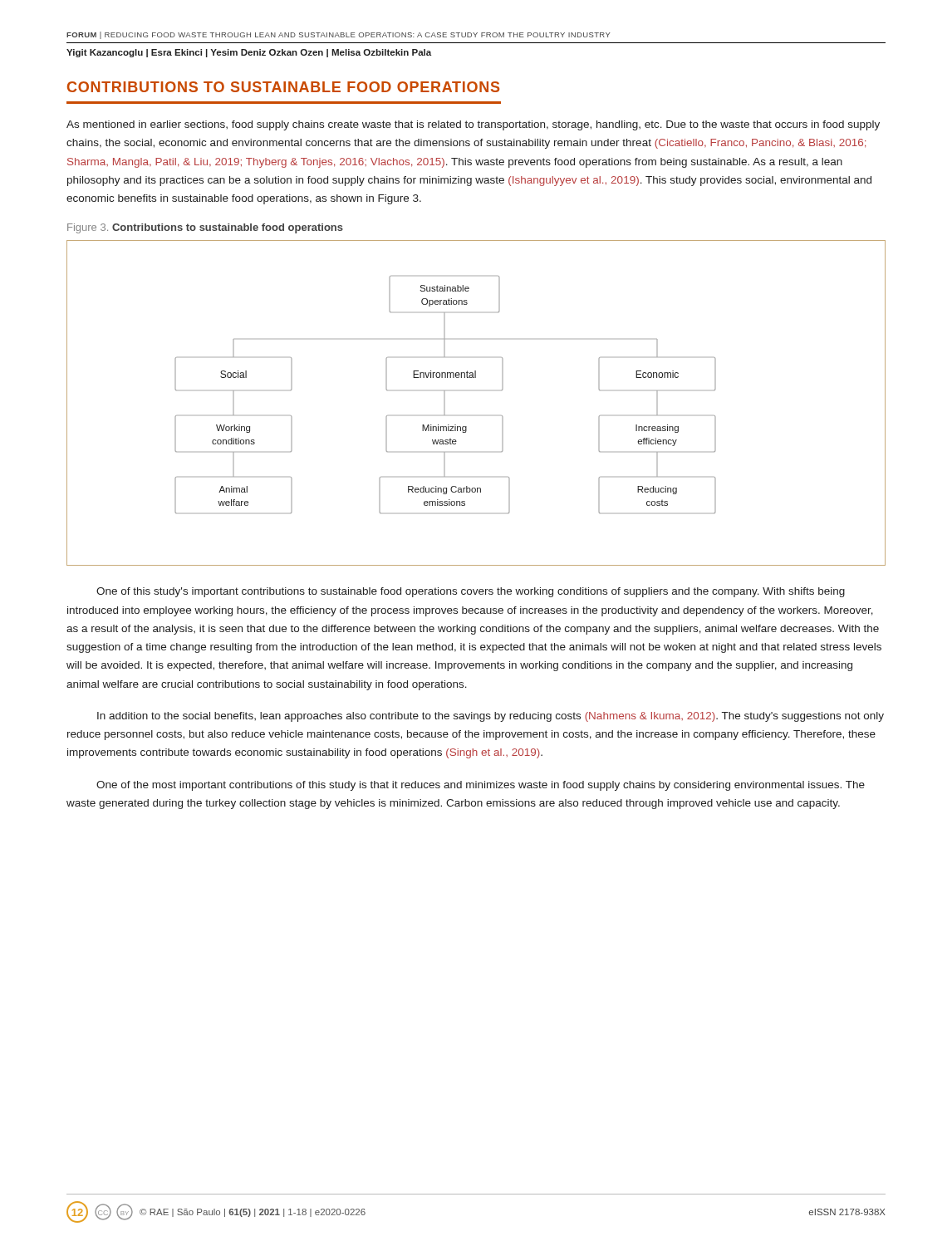Locate the text block that reads "One of this study's important"
Screen dimensions: 1246x952
point(474,638)
